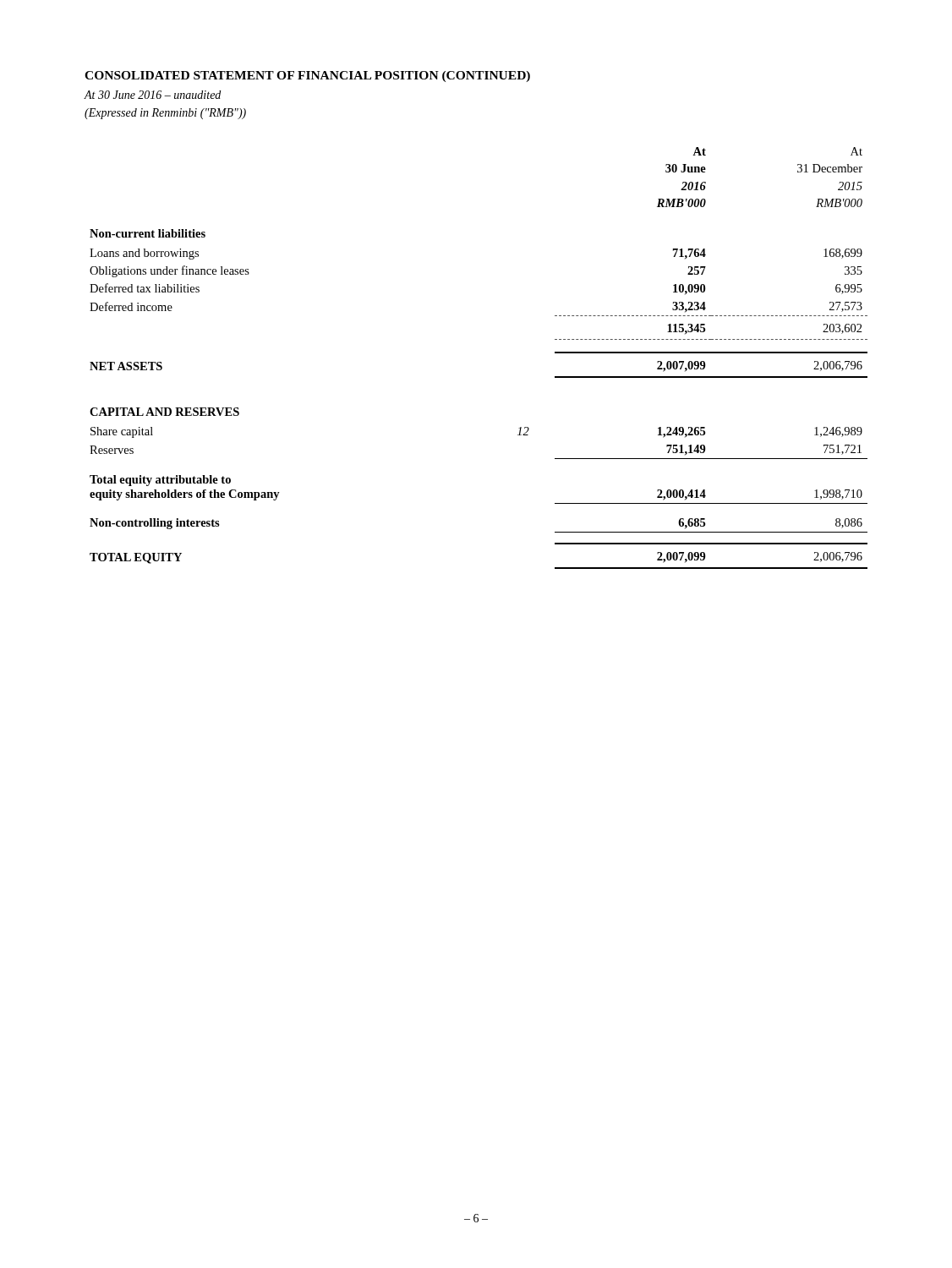Find the table that mentions "At 30 June 2016 RMB'000"

click(x=476, y=355)
